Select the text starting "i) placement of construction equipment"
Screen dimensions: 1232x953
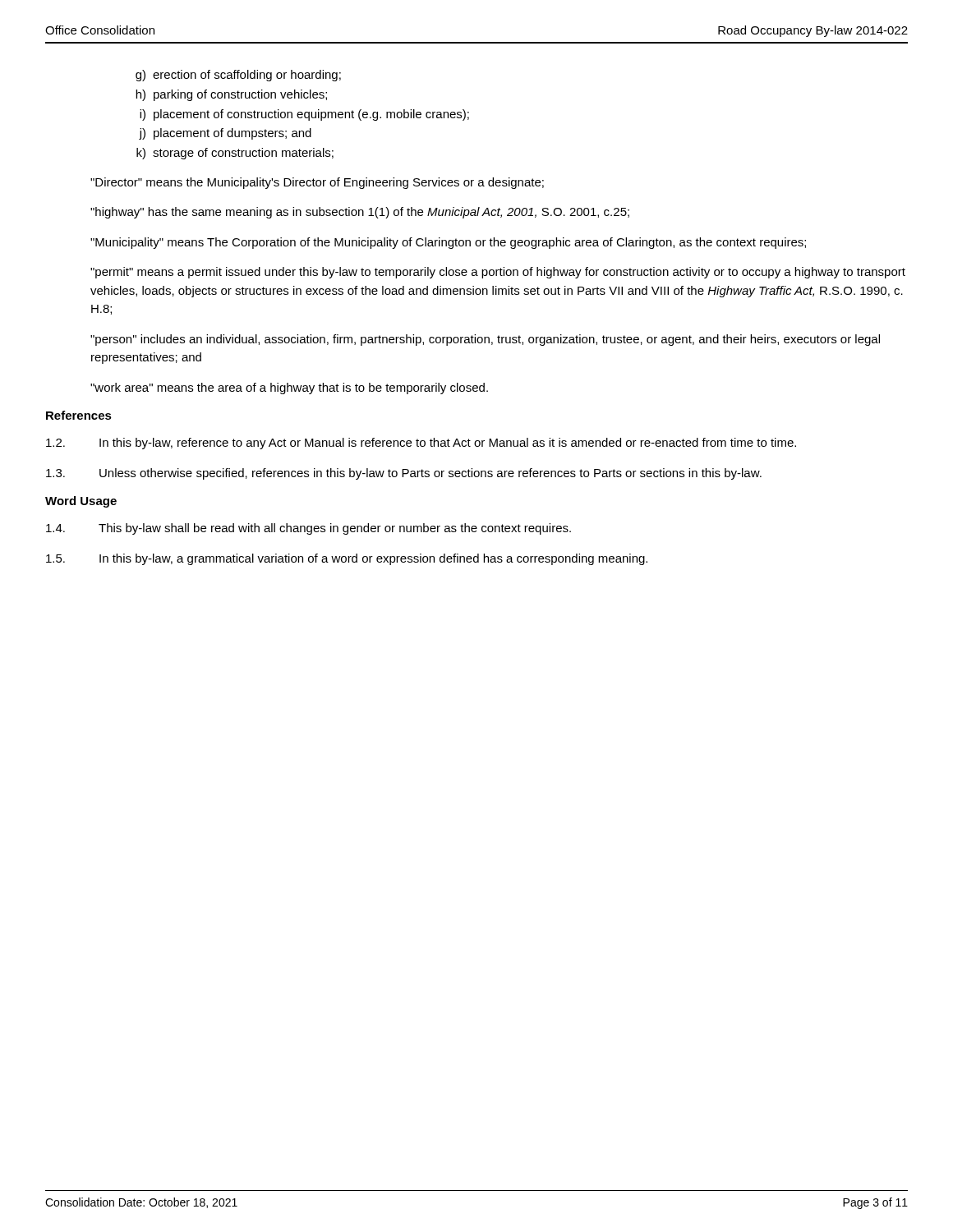click(x=304, y=115)
